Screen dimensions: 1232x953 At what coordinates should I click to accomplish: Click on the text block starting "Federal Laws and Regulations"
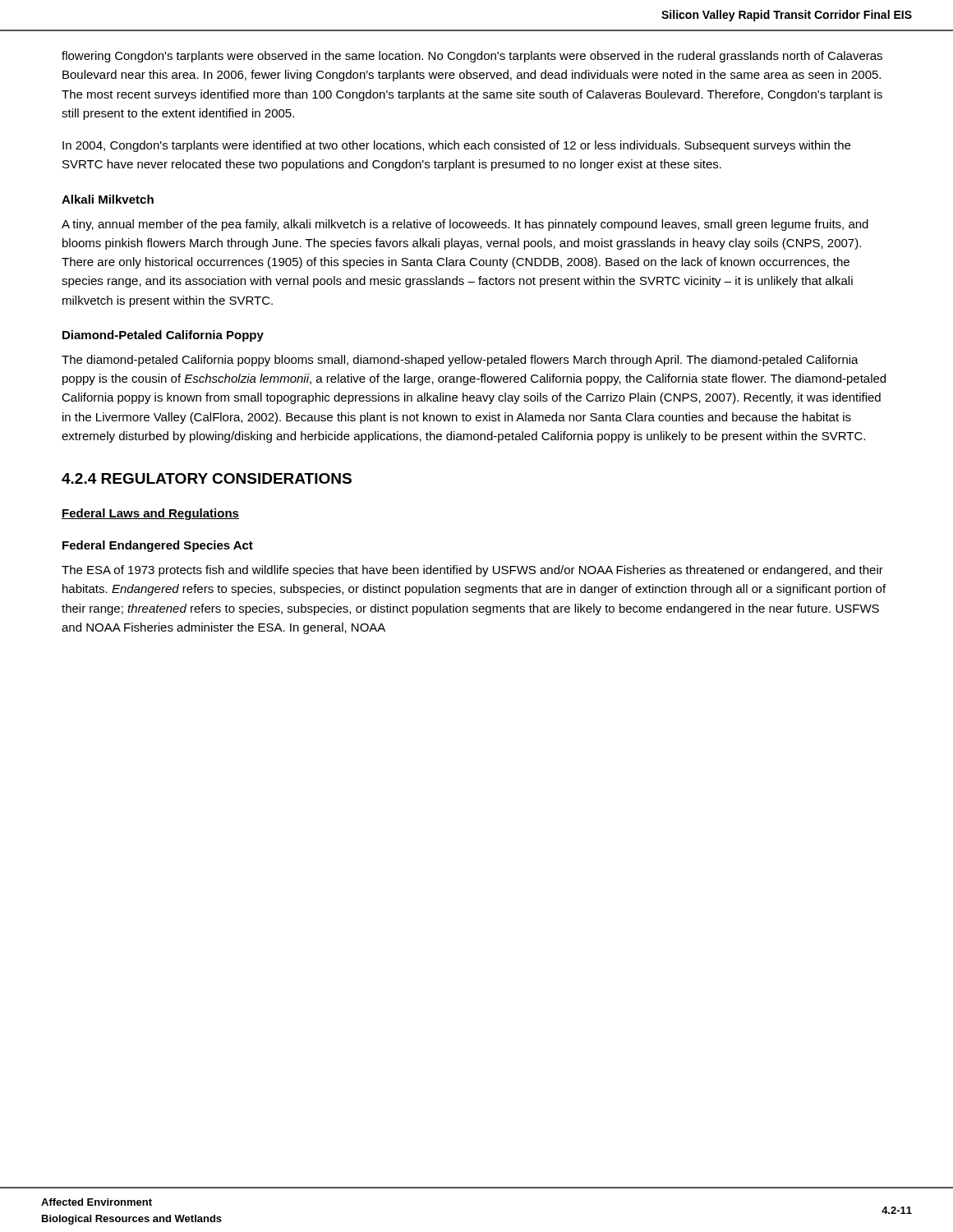point(150,513)
